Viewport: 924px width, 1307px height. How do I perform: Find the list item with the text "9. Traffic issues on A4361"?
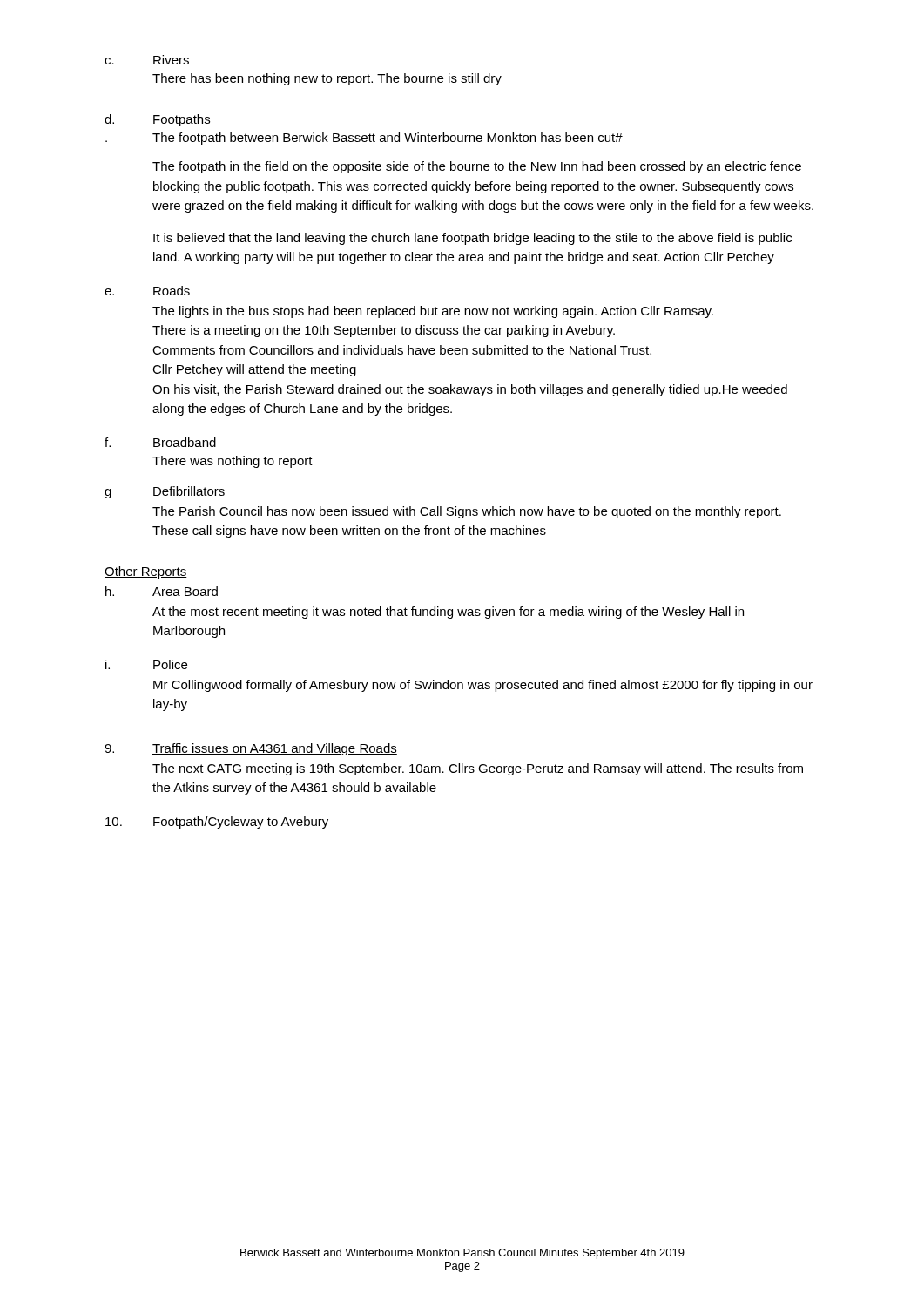[462, 769]
